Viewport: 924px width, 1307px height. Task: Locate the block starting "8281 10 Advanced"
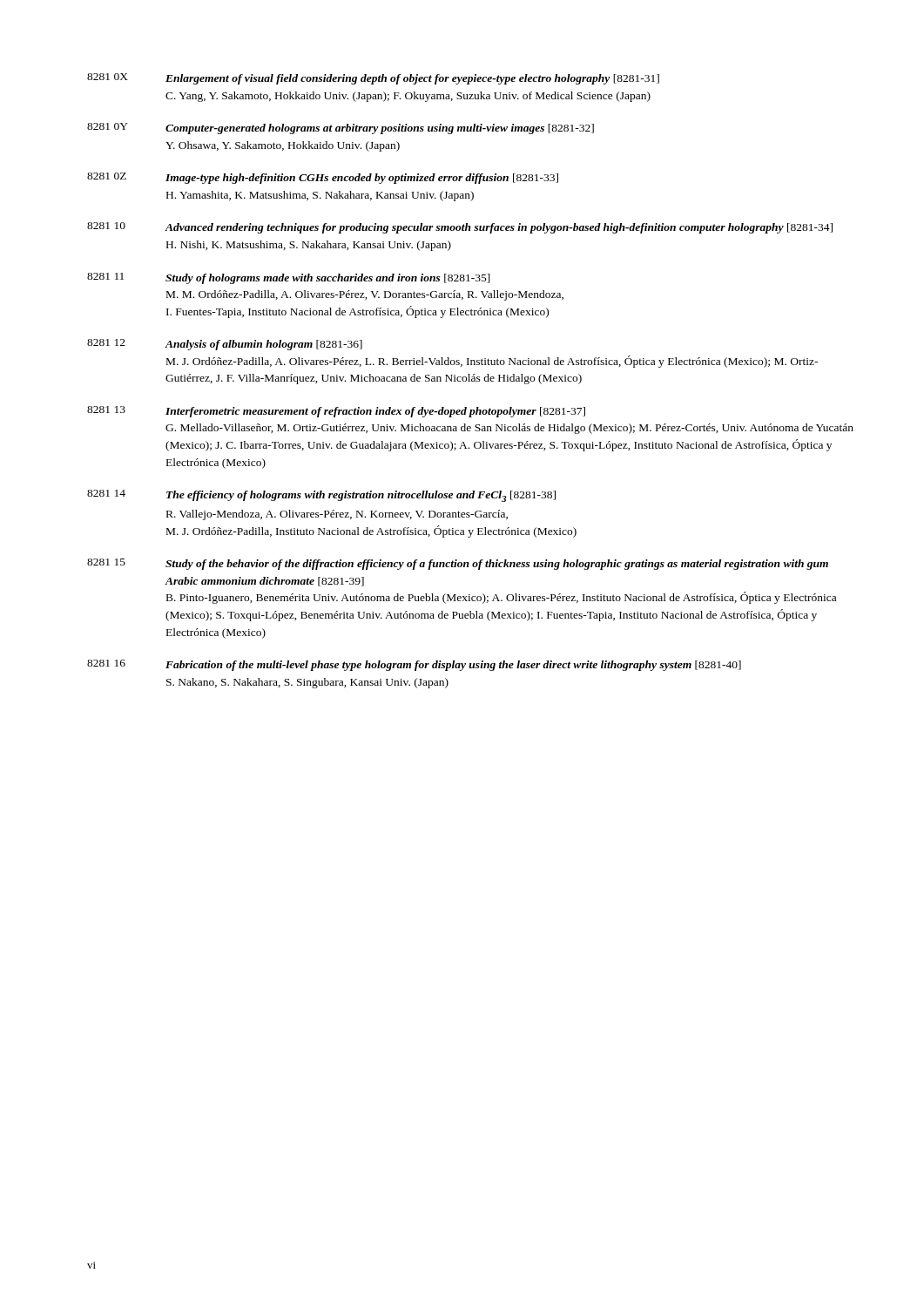(x=471, y=236)
